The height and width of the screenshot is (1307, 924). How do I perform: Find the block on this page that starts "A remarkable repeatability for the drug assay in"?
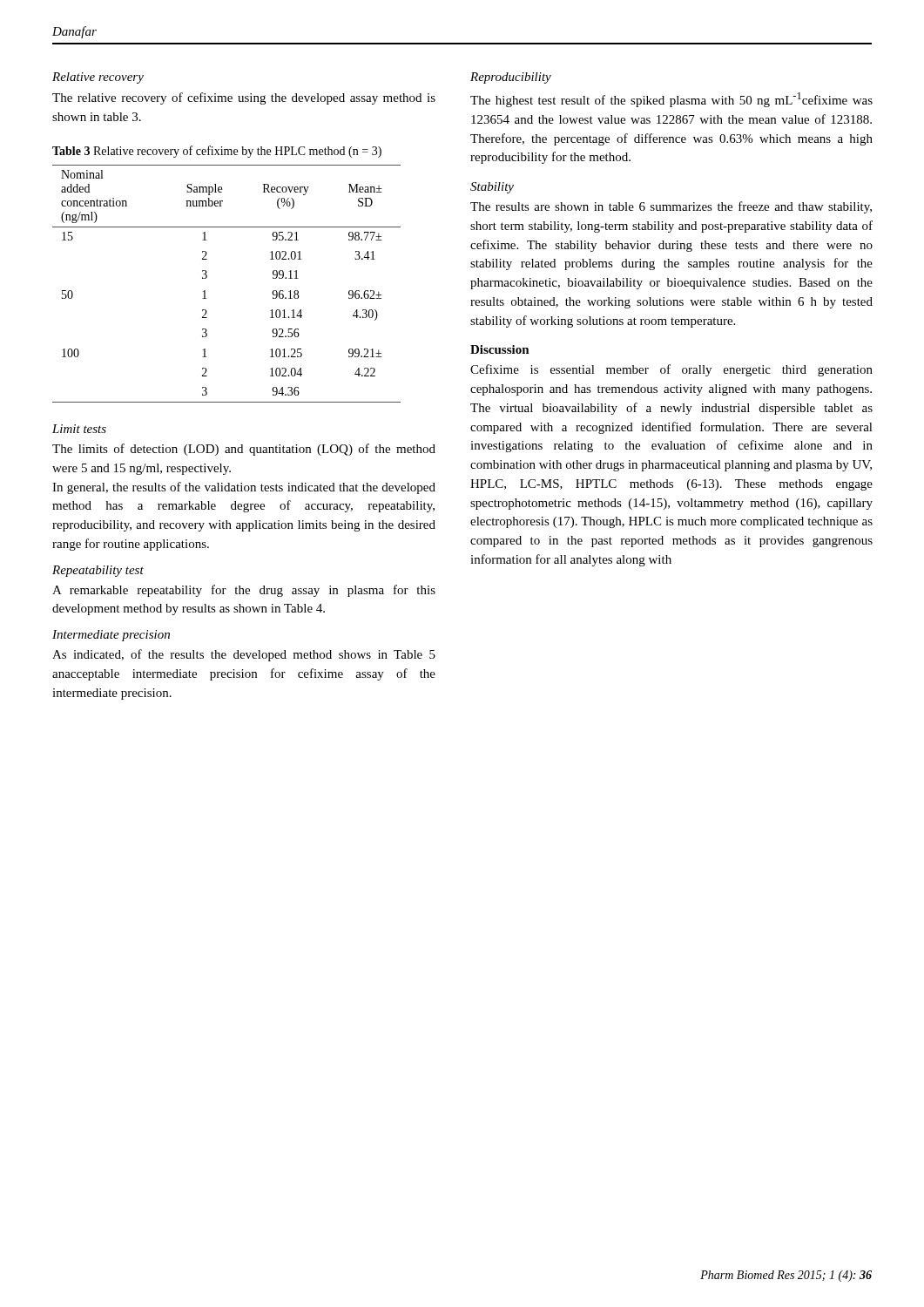point(244,599)
